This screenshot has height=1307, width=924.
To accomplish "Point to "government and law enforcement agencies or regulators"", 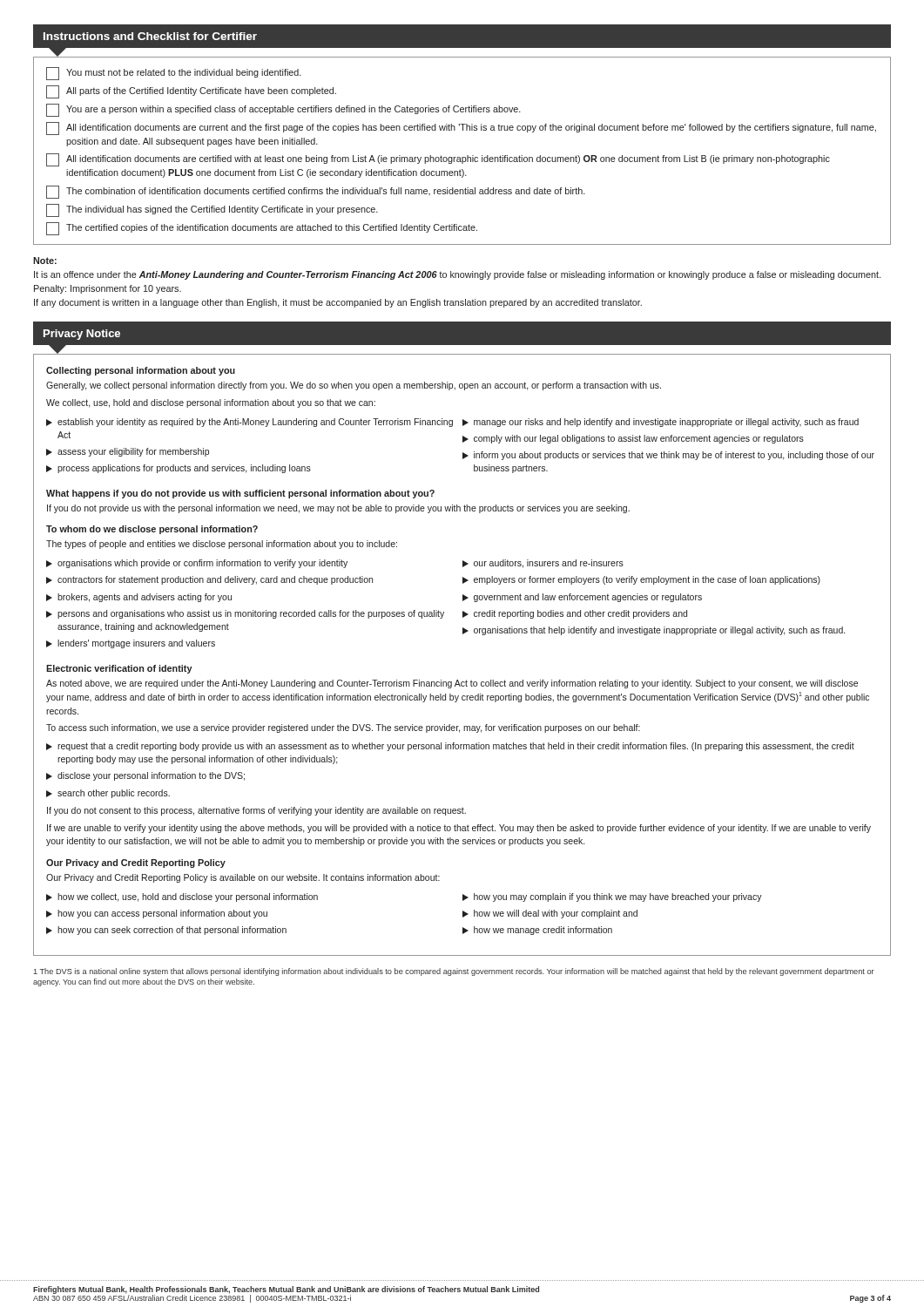I will tap(582, 597).
